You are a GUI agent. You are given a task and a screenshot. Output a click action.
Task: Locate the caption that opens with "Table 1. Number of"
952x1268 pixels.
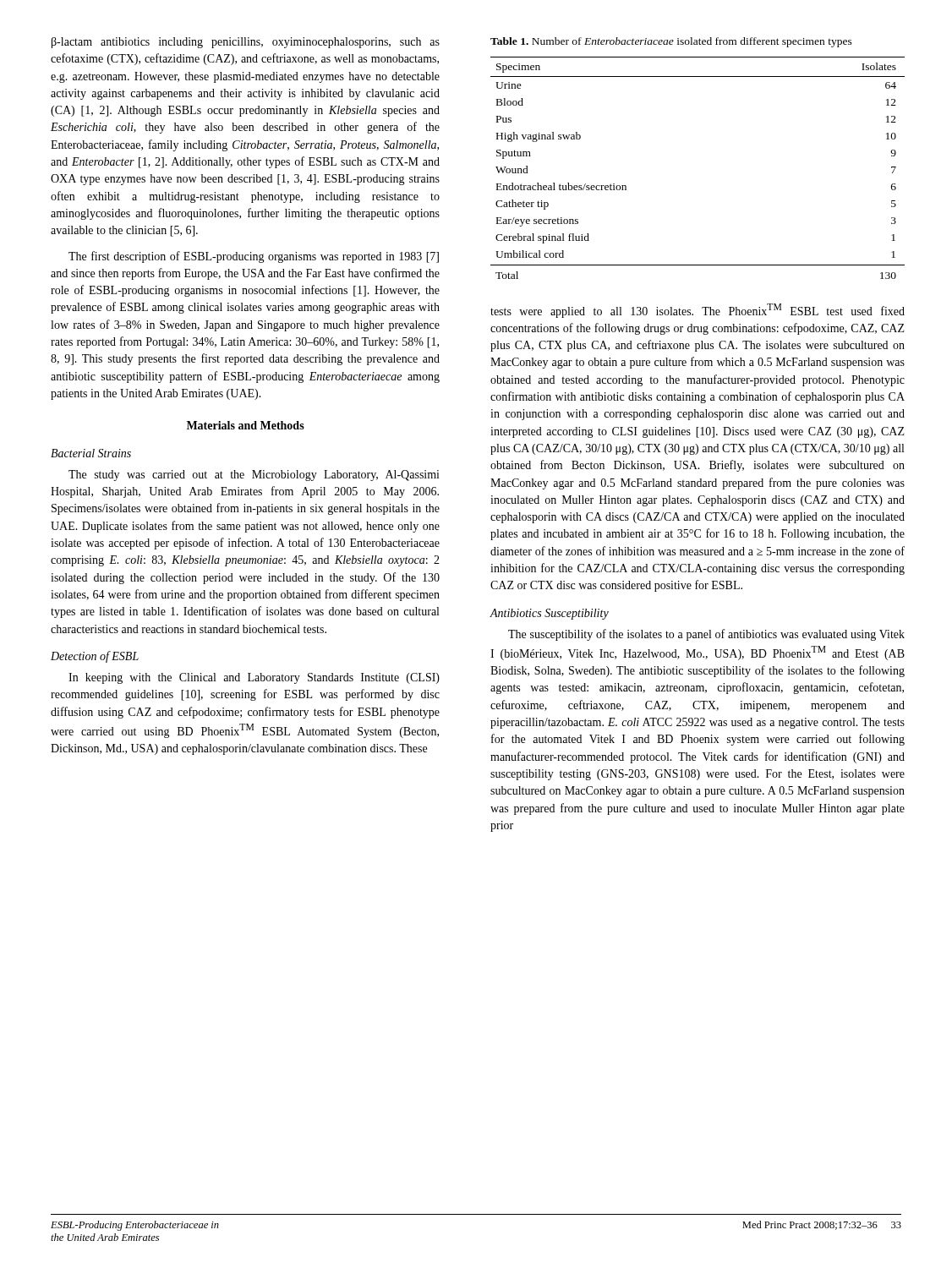tap(698, 42)
